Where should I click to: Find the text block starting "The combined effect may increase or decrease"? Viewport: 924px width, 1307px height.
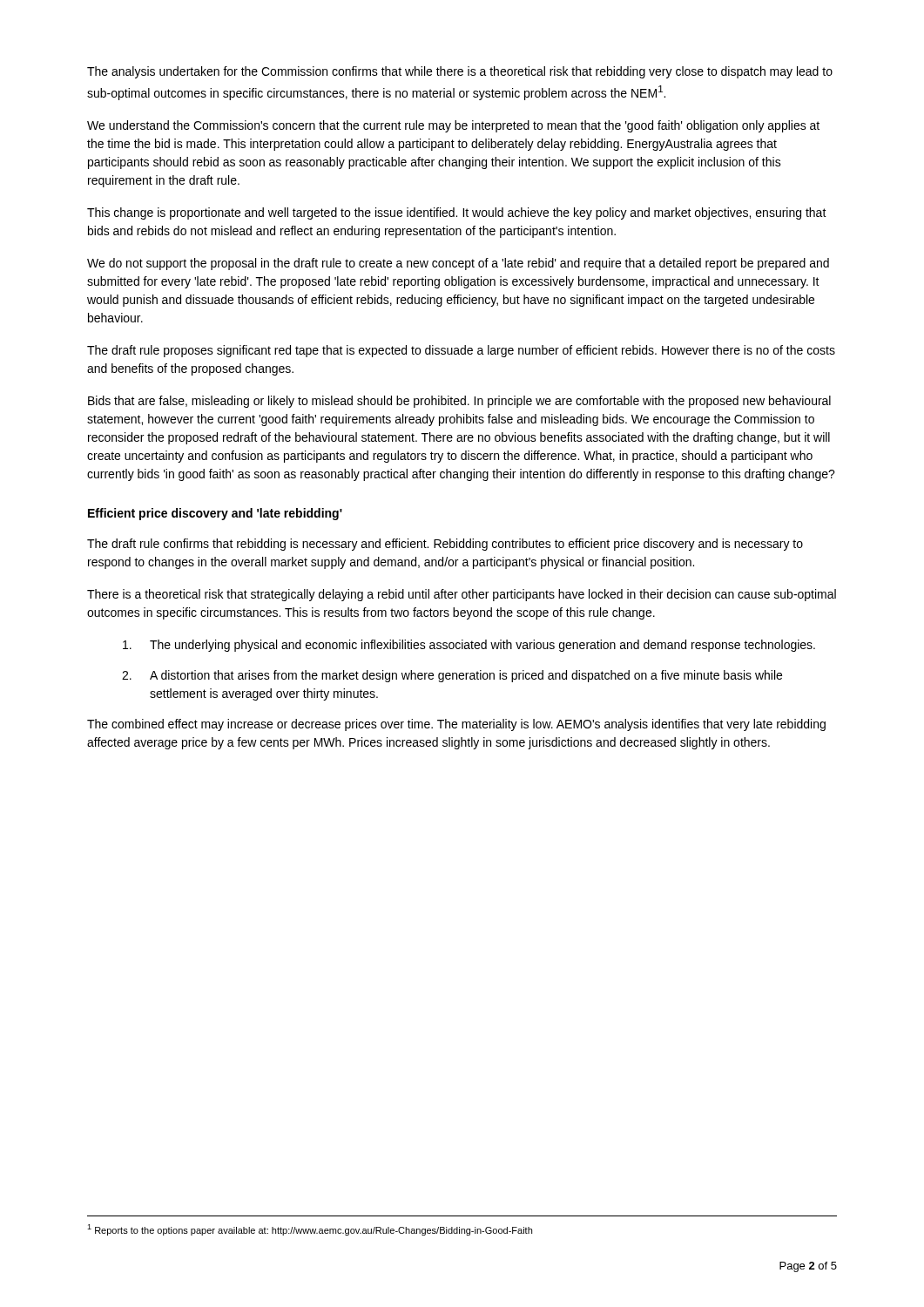click(457, 733)
